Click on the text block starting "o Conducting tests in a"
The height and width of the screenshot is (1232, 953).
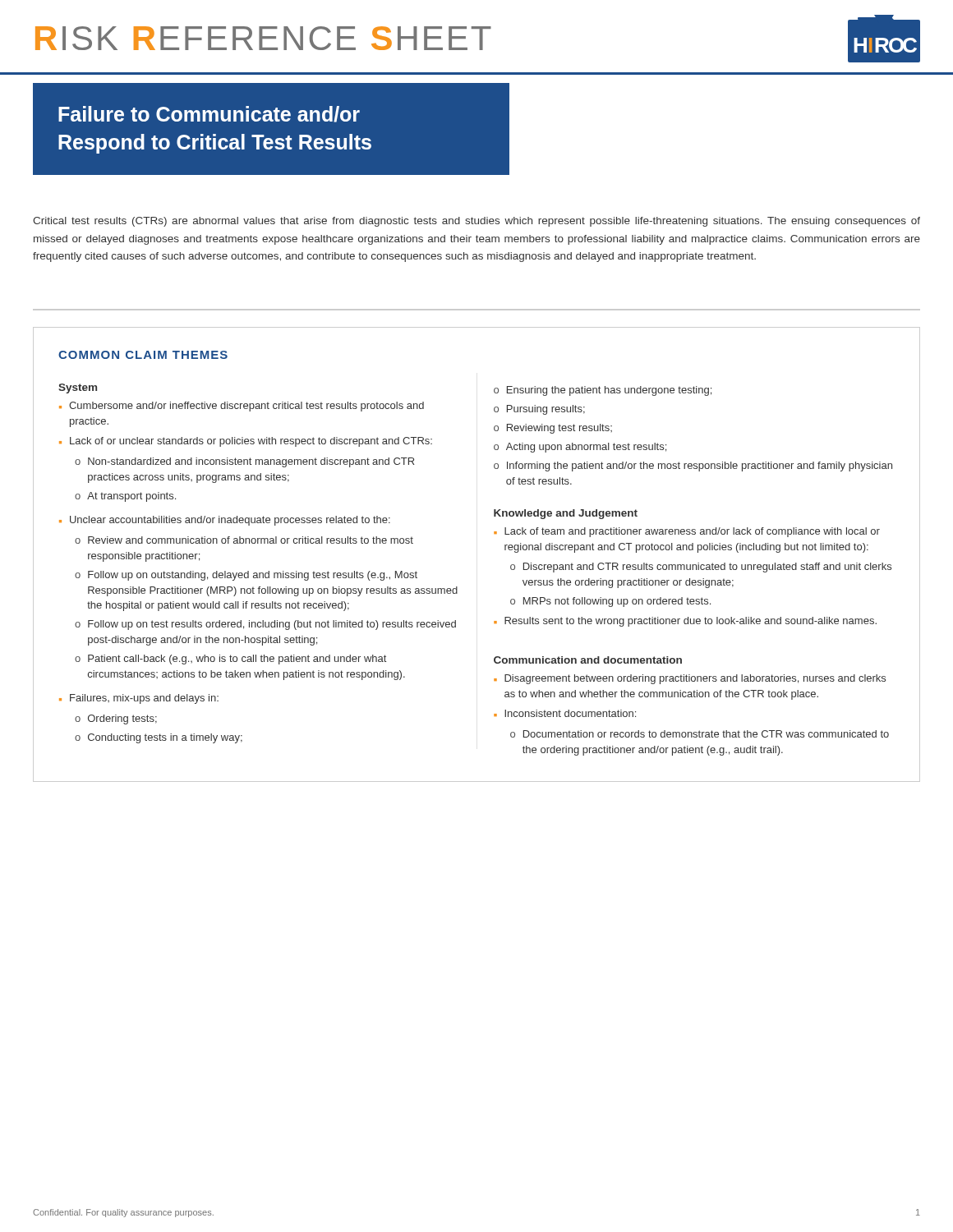point(159,738)
